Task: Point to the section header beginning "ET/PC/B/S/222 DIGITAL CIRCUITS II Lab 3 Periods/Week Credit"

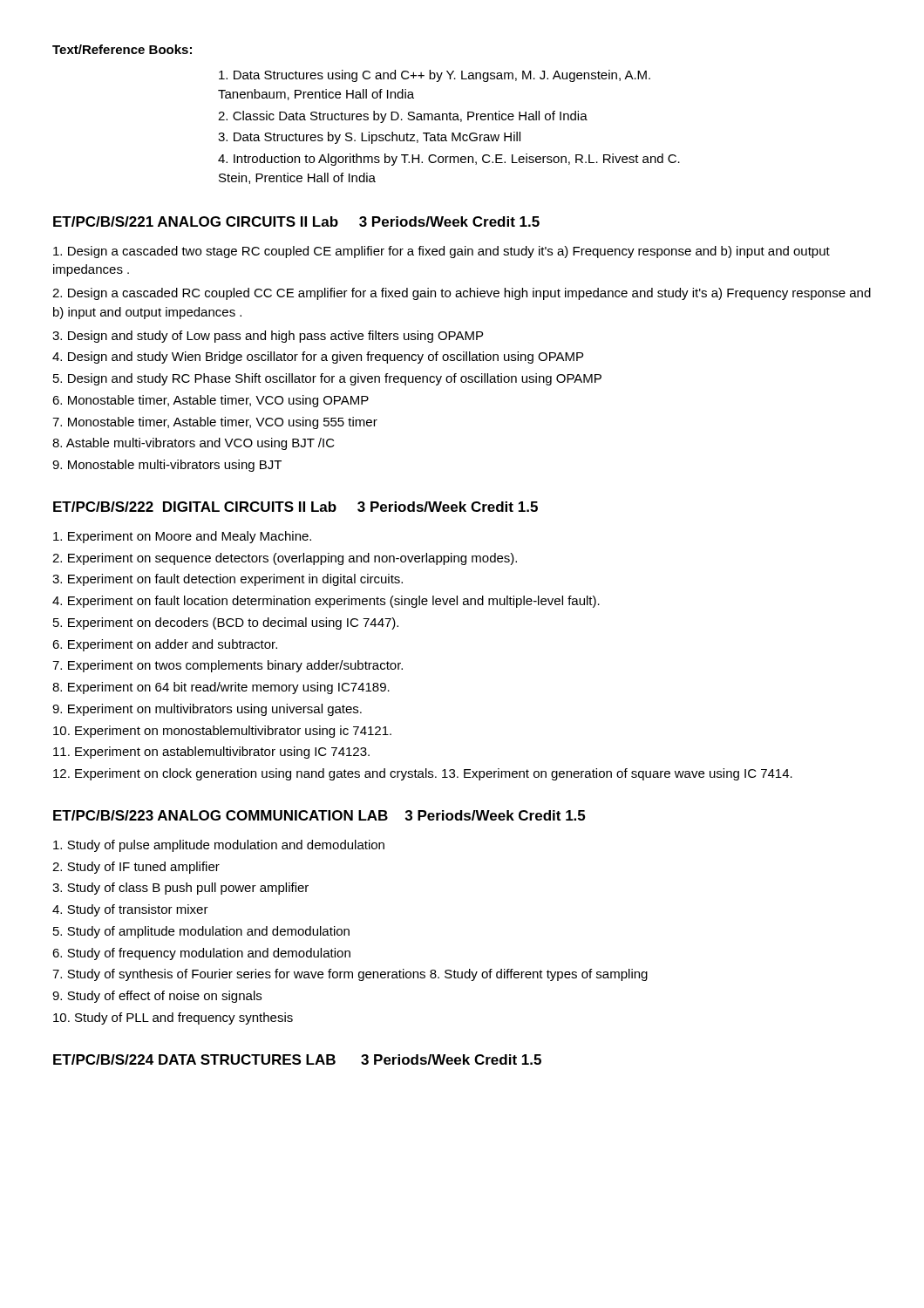Action: 295,507
